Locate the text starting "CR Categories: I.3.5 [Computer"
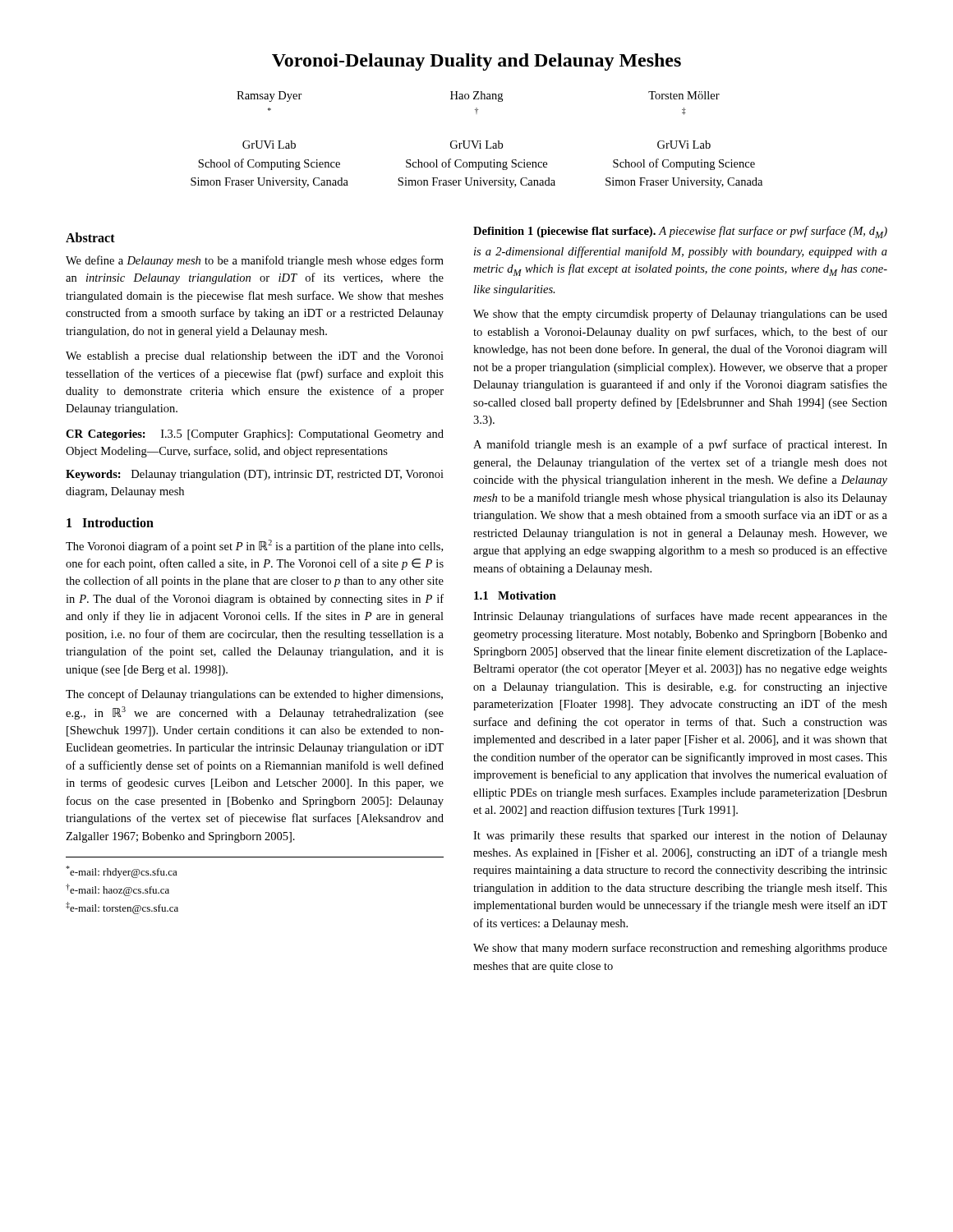 tap(255, 443)
